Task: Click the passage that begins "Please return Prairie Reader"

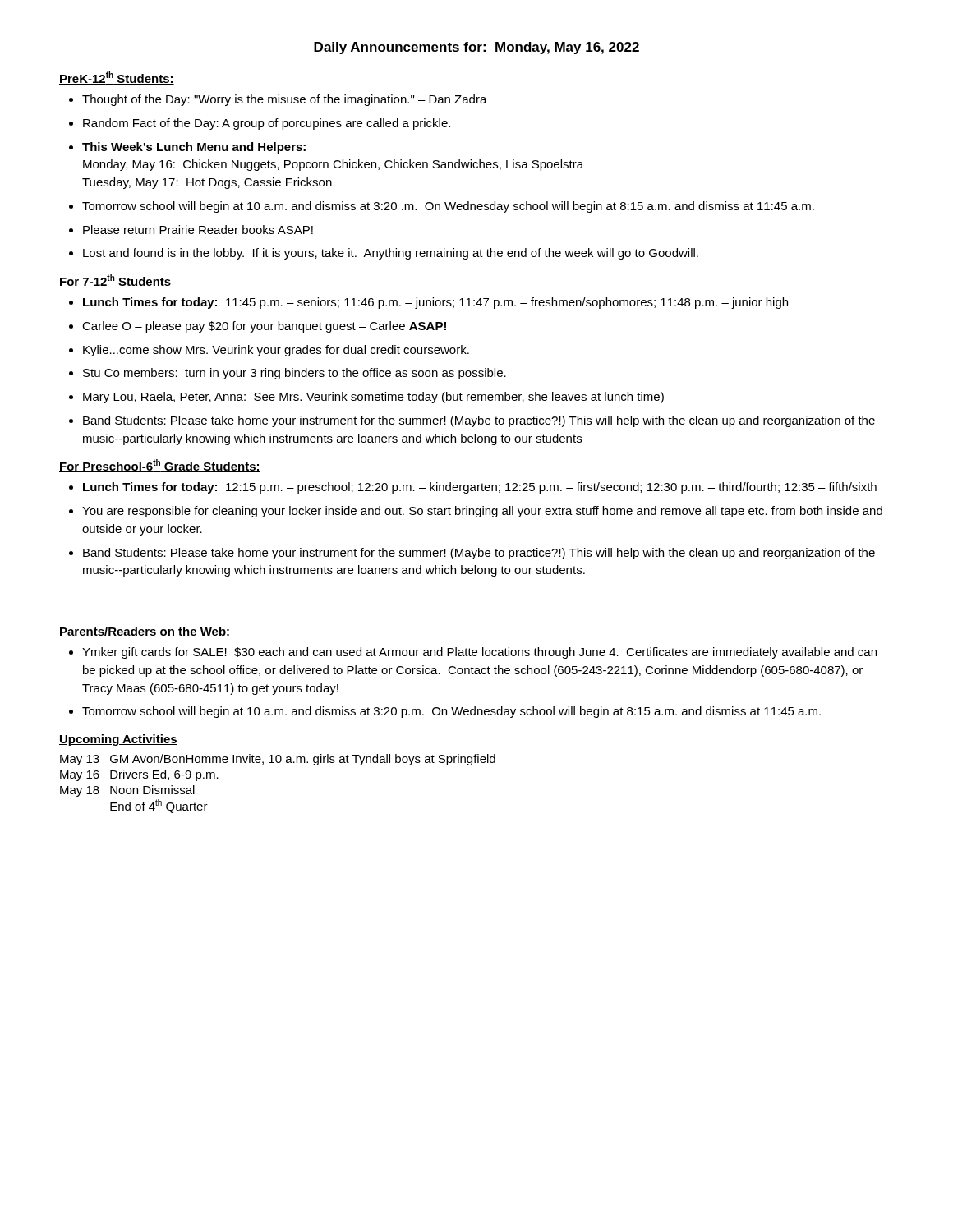Action: [x=198, y=229]
